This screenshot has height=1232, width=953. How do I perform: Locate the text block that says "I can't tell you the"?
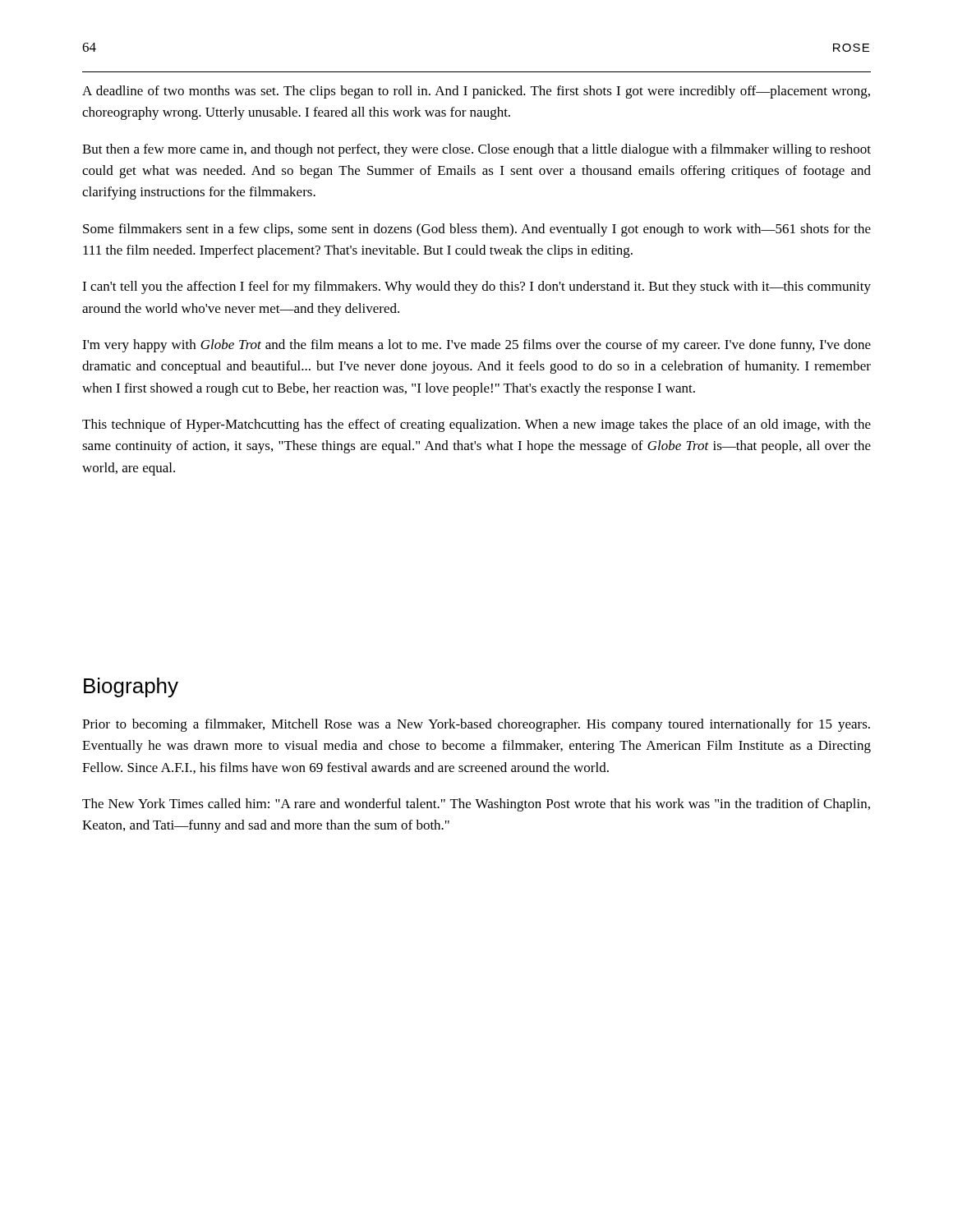click(476, 297)
